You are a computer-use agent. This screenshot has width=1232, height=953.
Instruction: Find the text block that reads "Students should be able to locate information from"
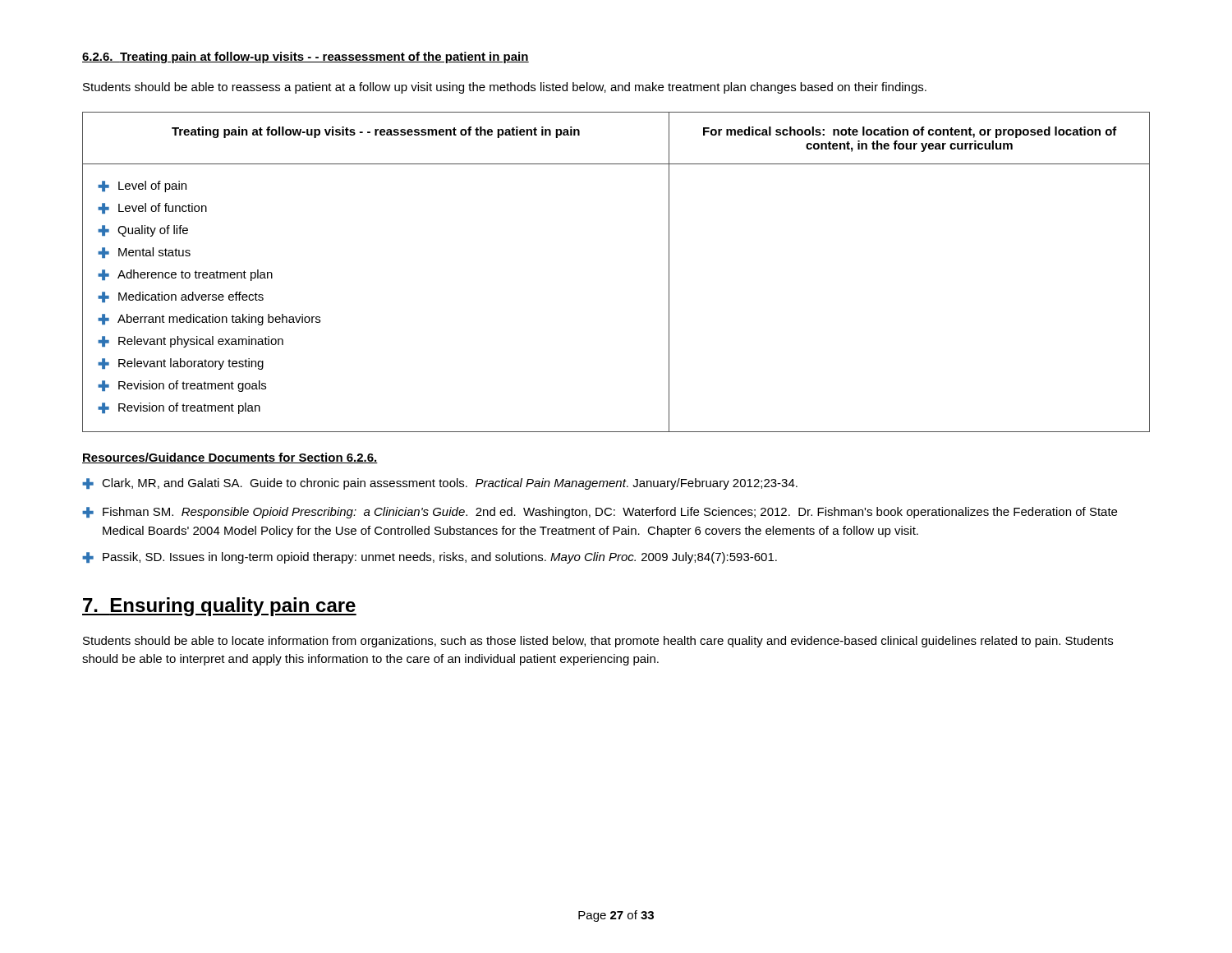click(x=598, y=649)
